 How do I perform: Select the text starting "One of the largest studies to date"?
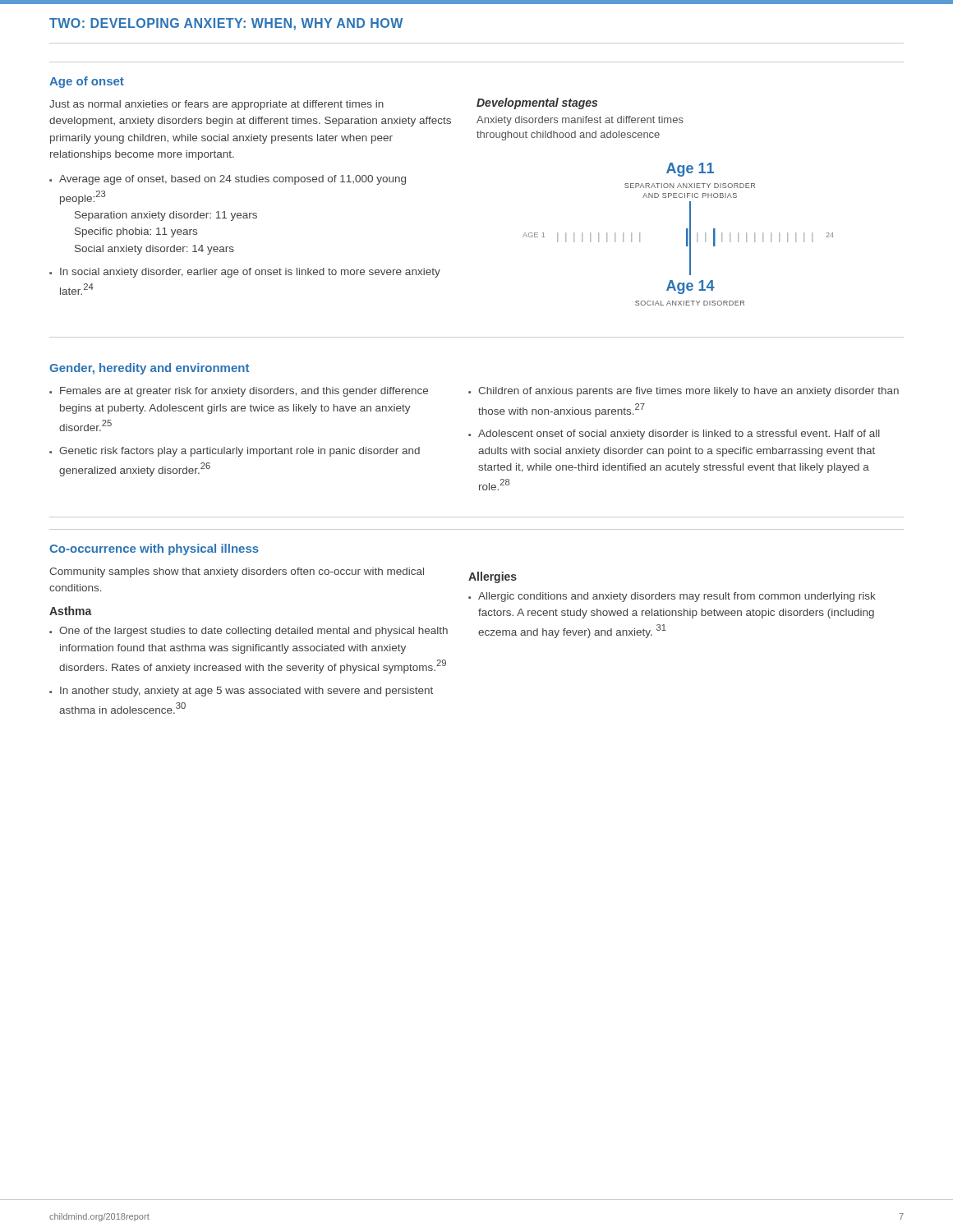255,649
